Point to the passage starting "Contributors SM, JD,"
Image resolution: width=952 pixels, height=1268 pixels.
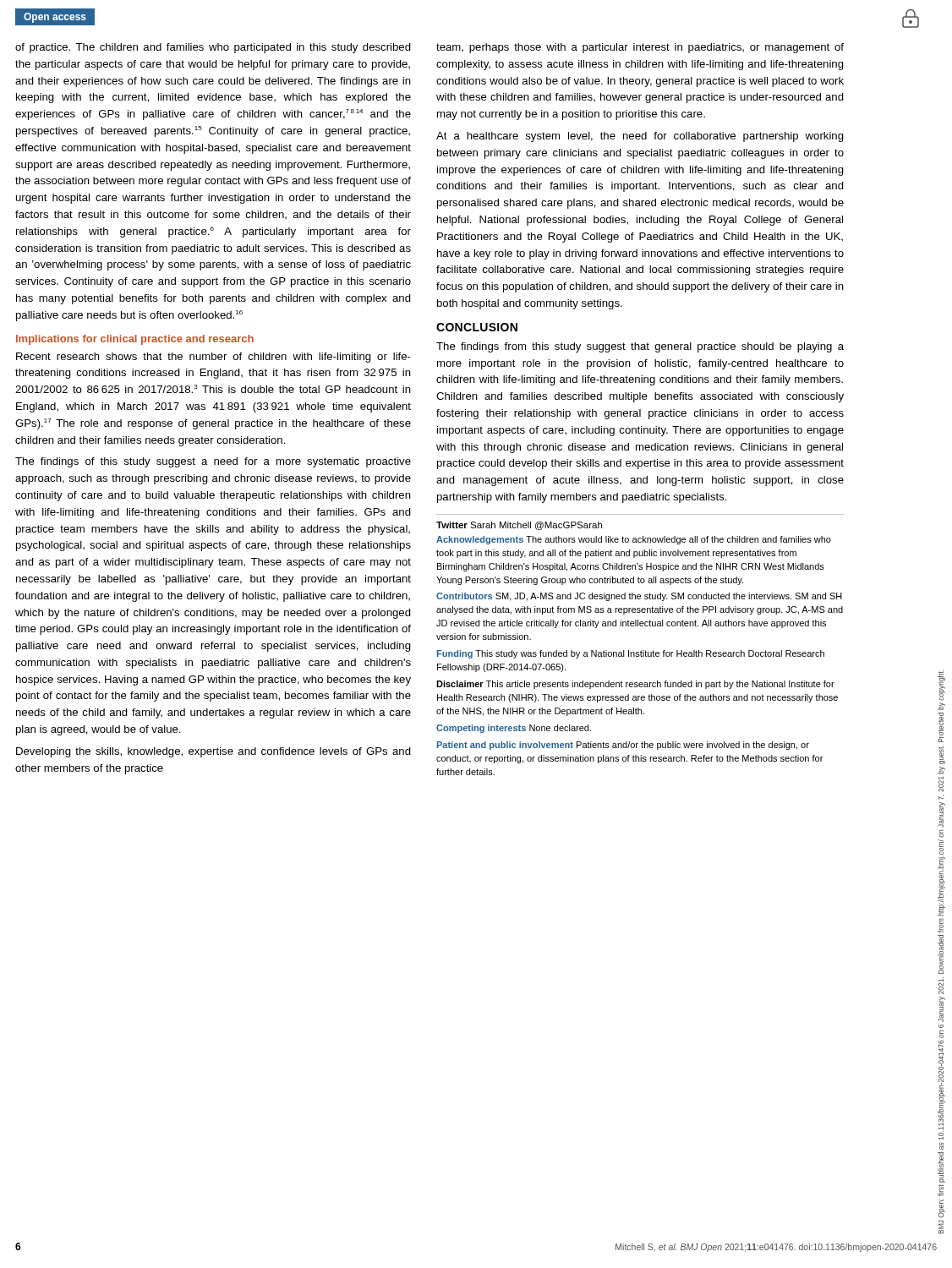pyautogui.click(x=640, y=617)
